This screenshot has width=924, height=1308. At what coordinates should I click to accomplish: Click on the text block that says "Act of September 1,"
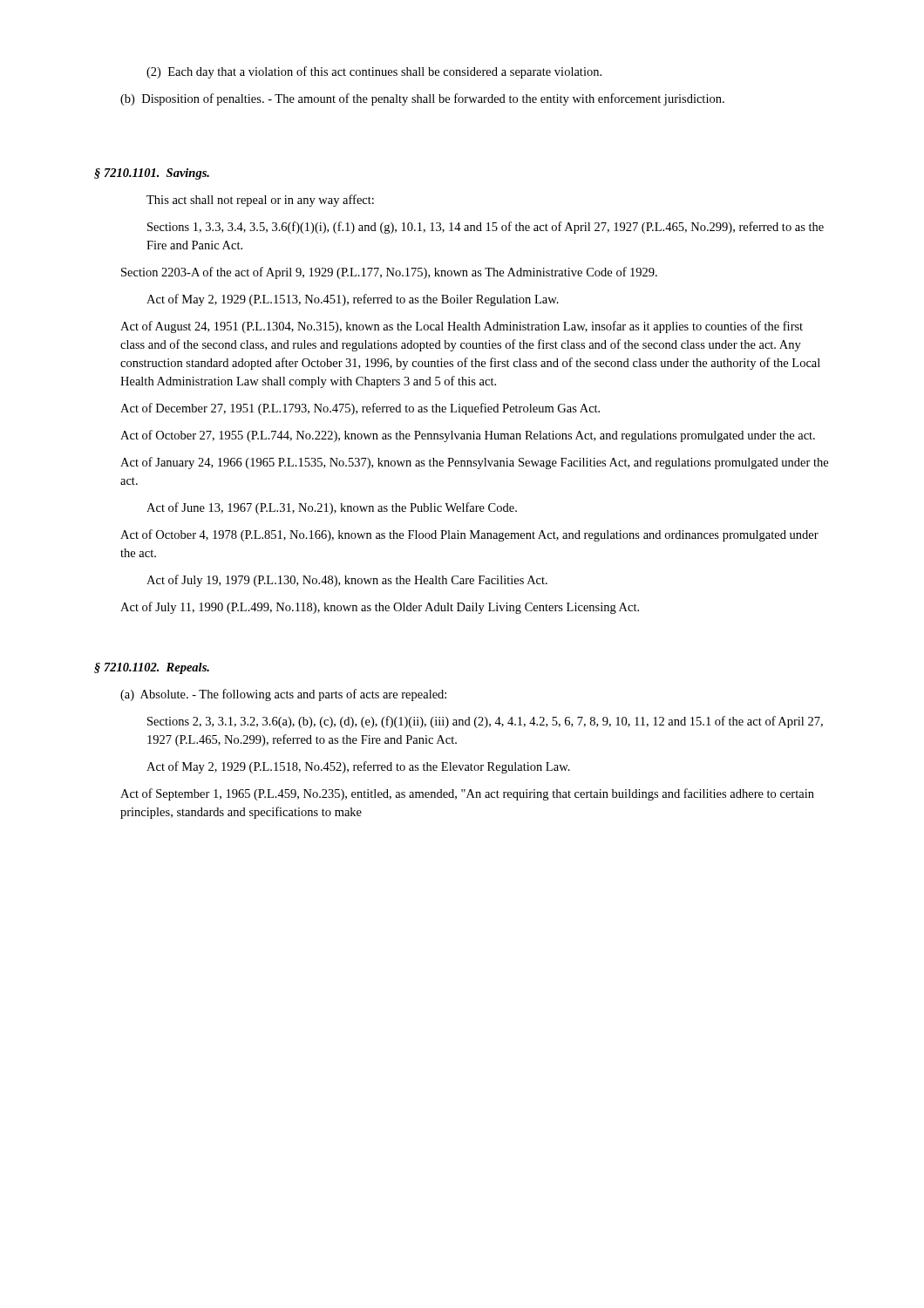coord(467,803)
